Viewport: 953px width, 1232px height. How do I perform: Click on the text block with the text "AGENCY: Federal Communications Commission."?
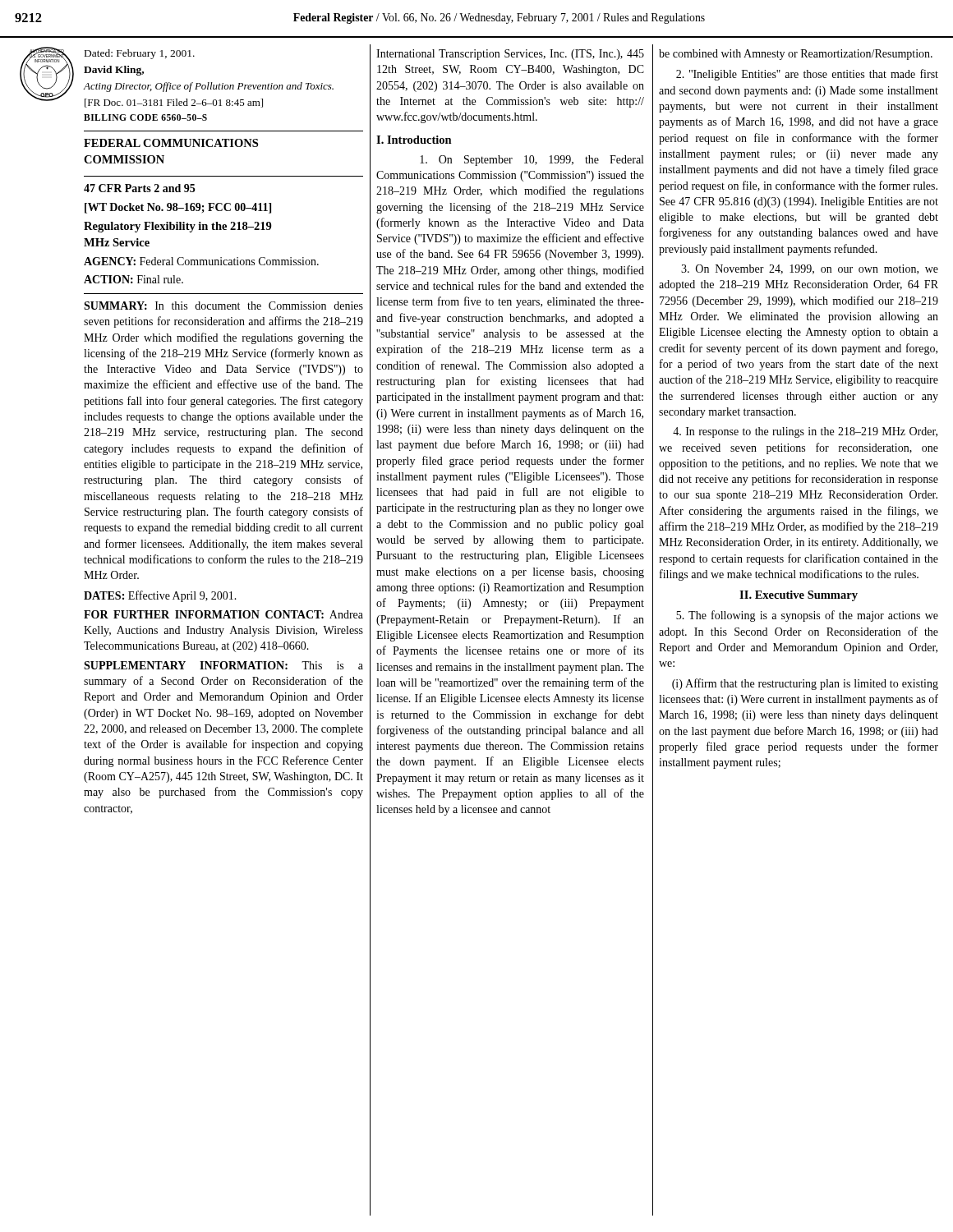(x=223, y=271)
